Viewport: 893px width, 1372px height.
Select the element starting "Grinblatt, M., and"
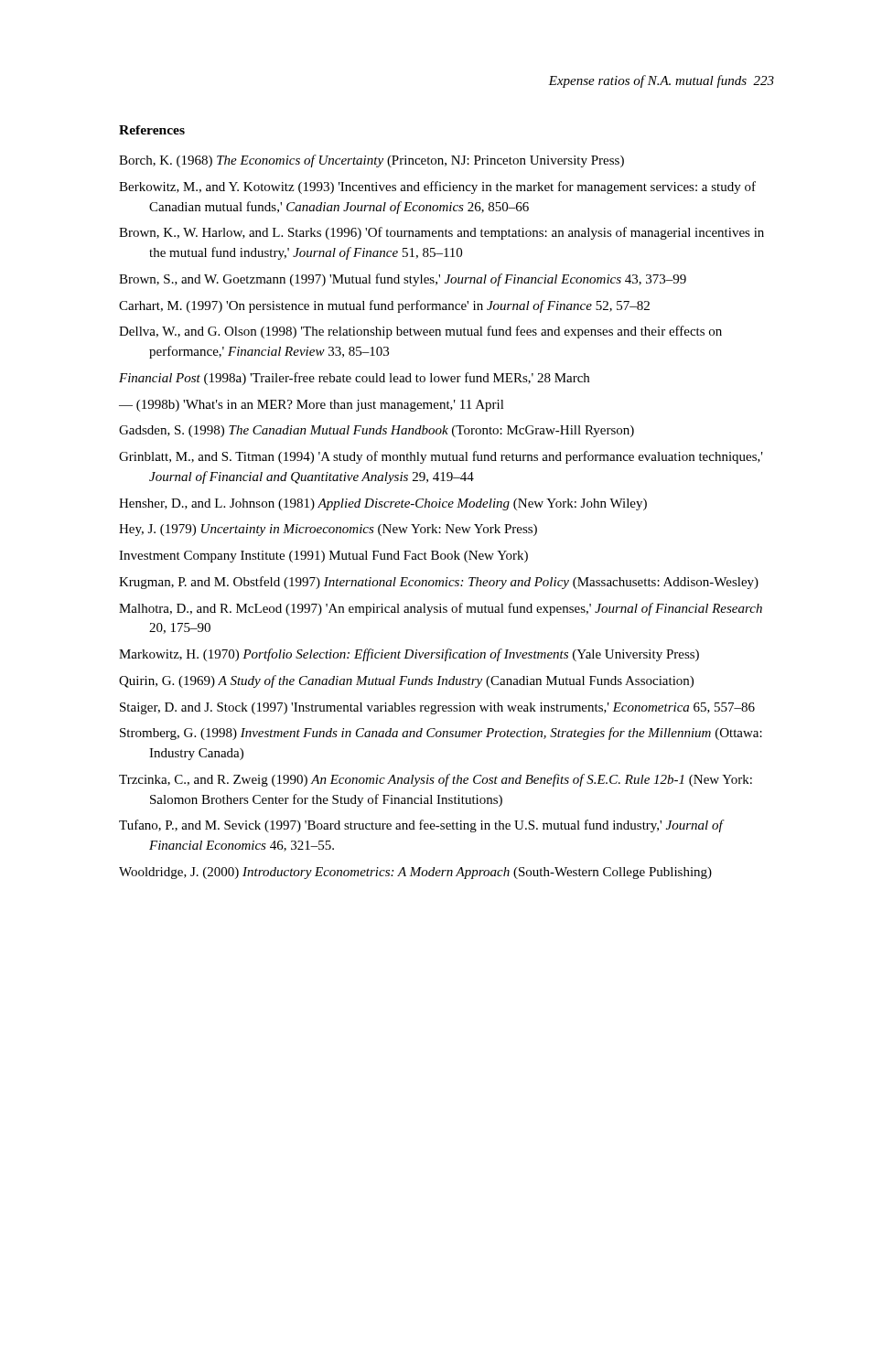tap(441, 466)
